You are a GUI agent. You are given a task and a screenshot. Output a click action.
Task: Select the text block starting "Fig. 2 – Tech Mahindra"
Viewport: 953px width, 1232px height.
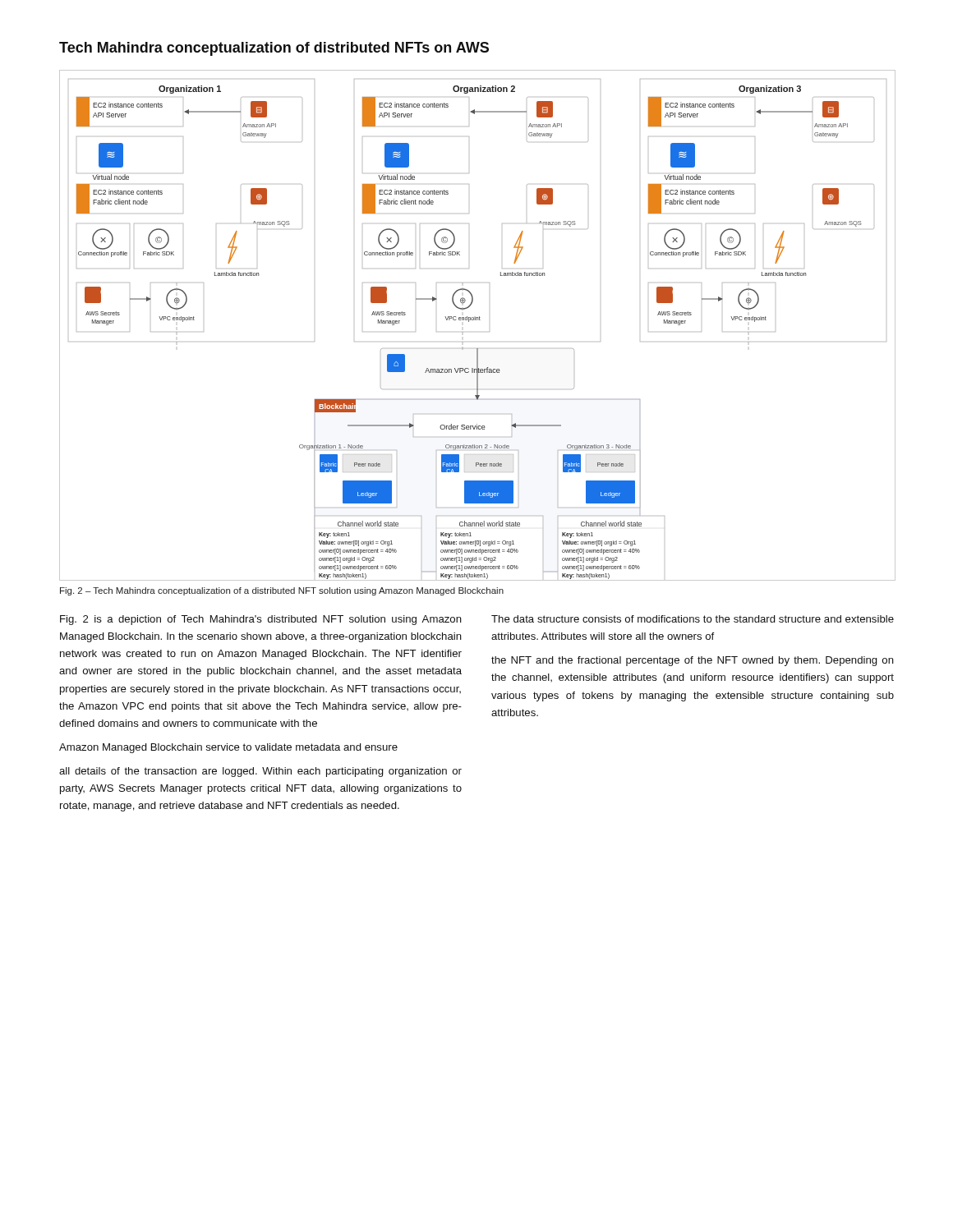tap(281, 590)
